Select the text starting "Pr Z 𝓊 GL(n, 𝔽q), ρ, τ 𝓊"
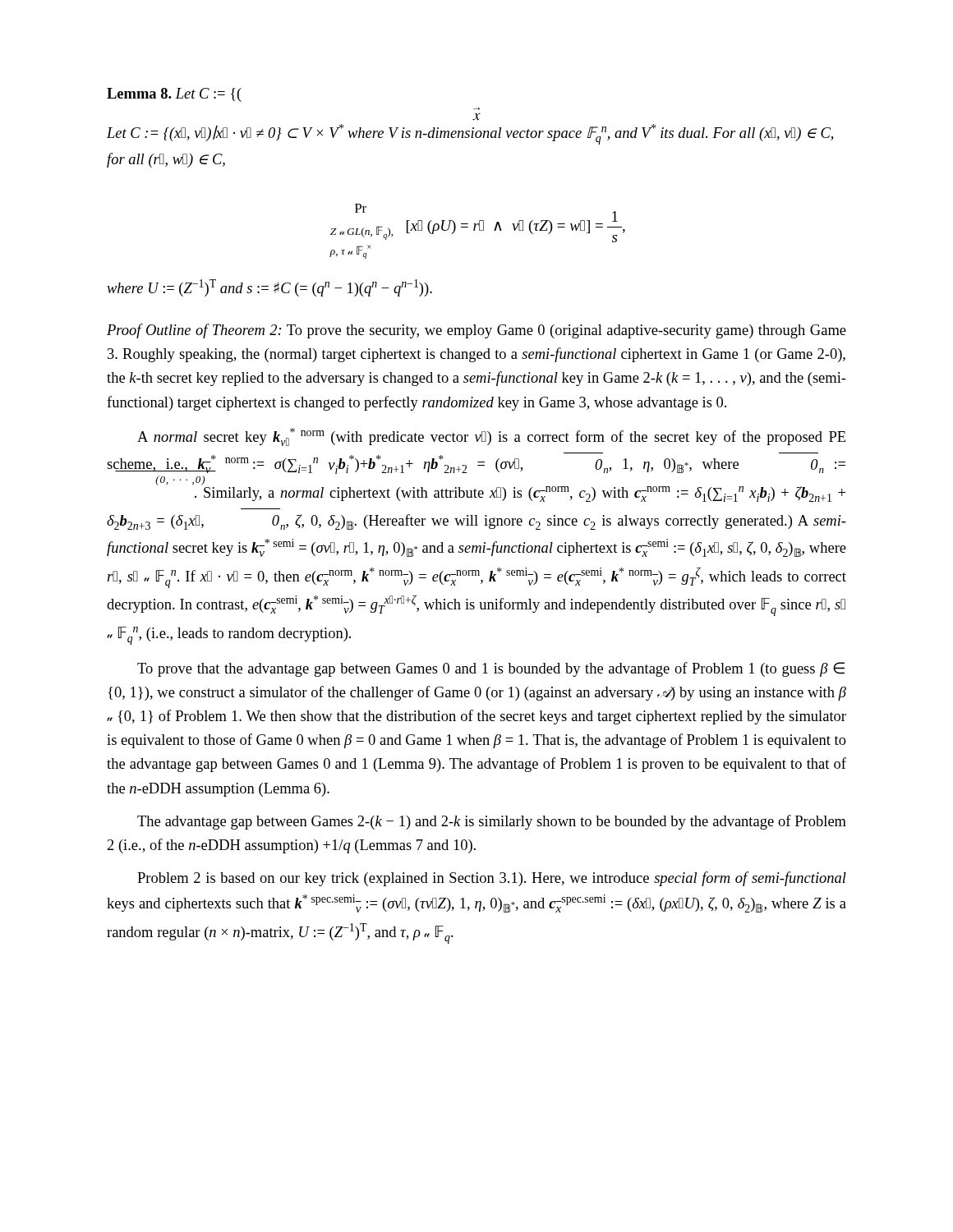953x1232 pixels. 476,227
